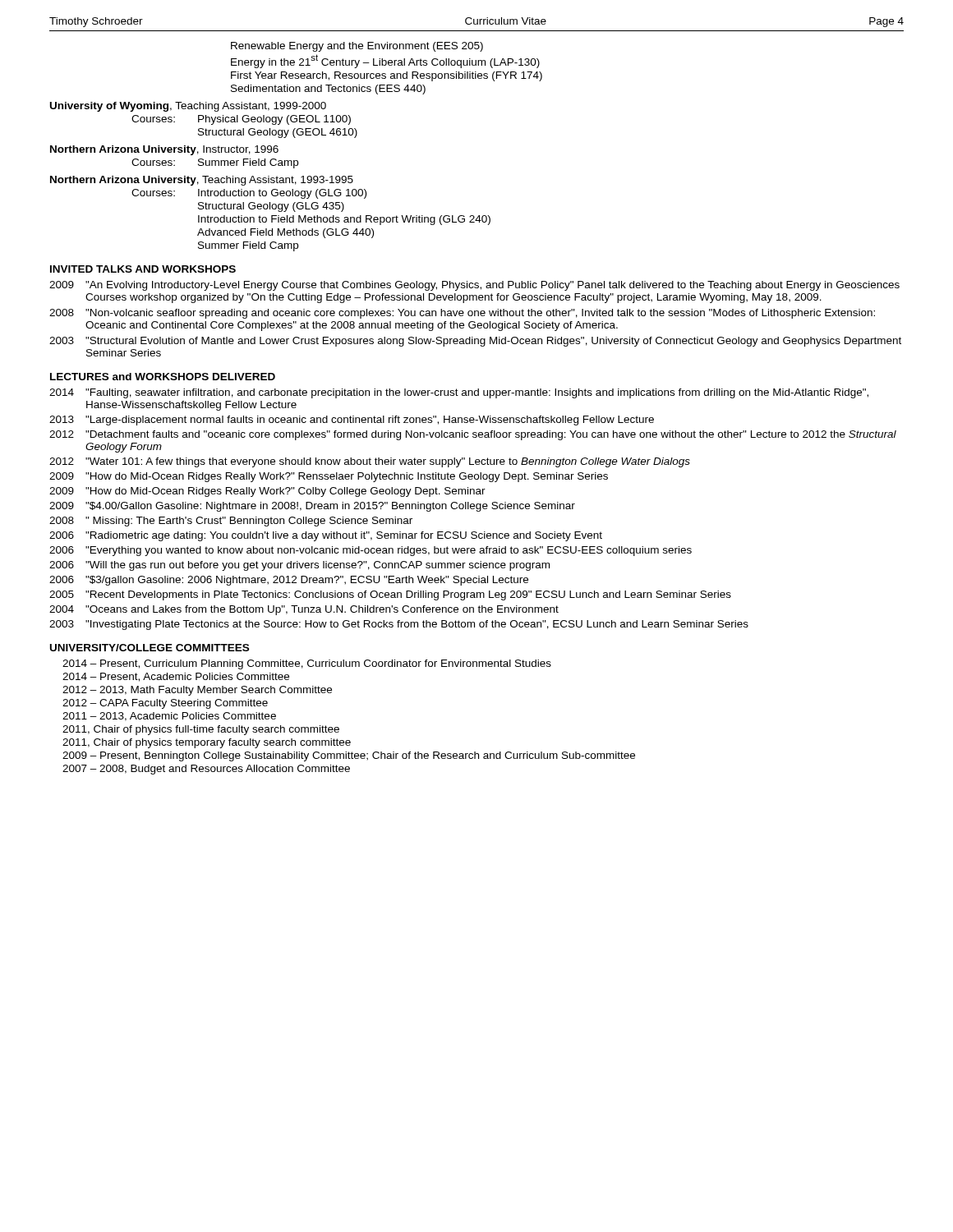Locate the list item containing "2008 " Missing:"
This screenshot has height=1232, width=953.
click(476, 520)
